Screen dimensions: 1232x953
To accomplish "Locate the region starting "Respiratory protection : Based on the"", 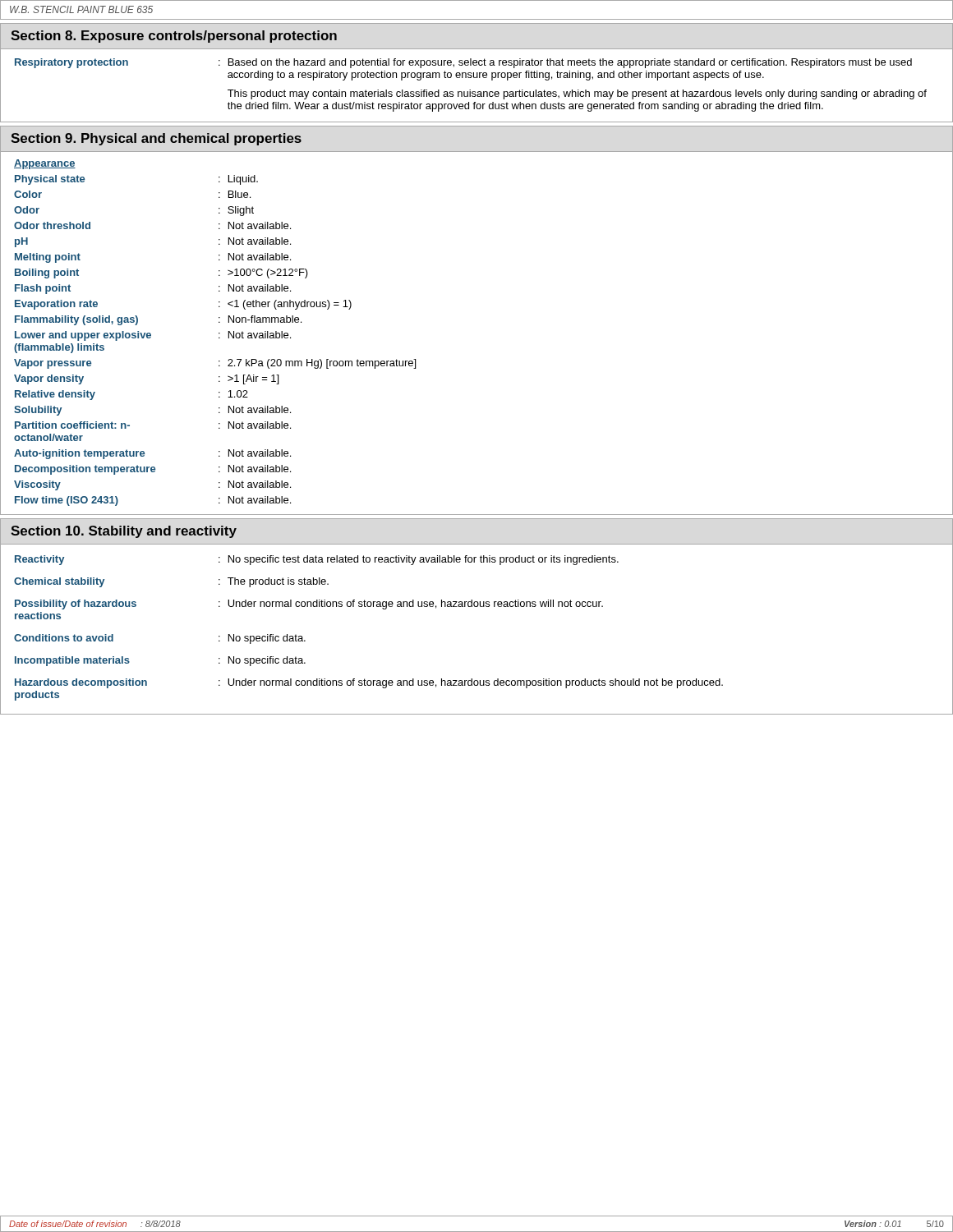I will click(476, 84).
